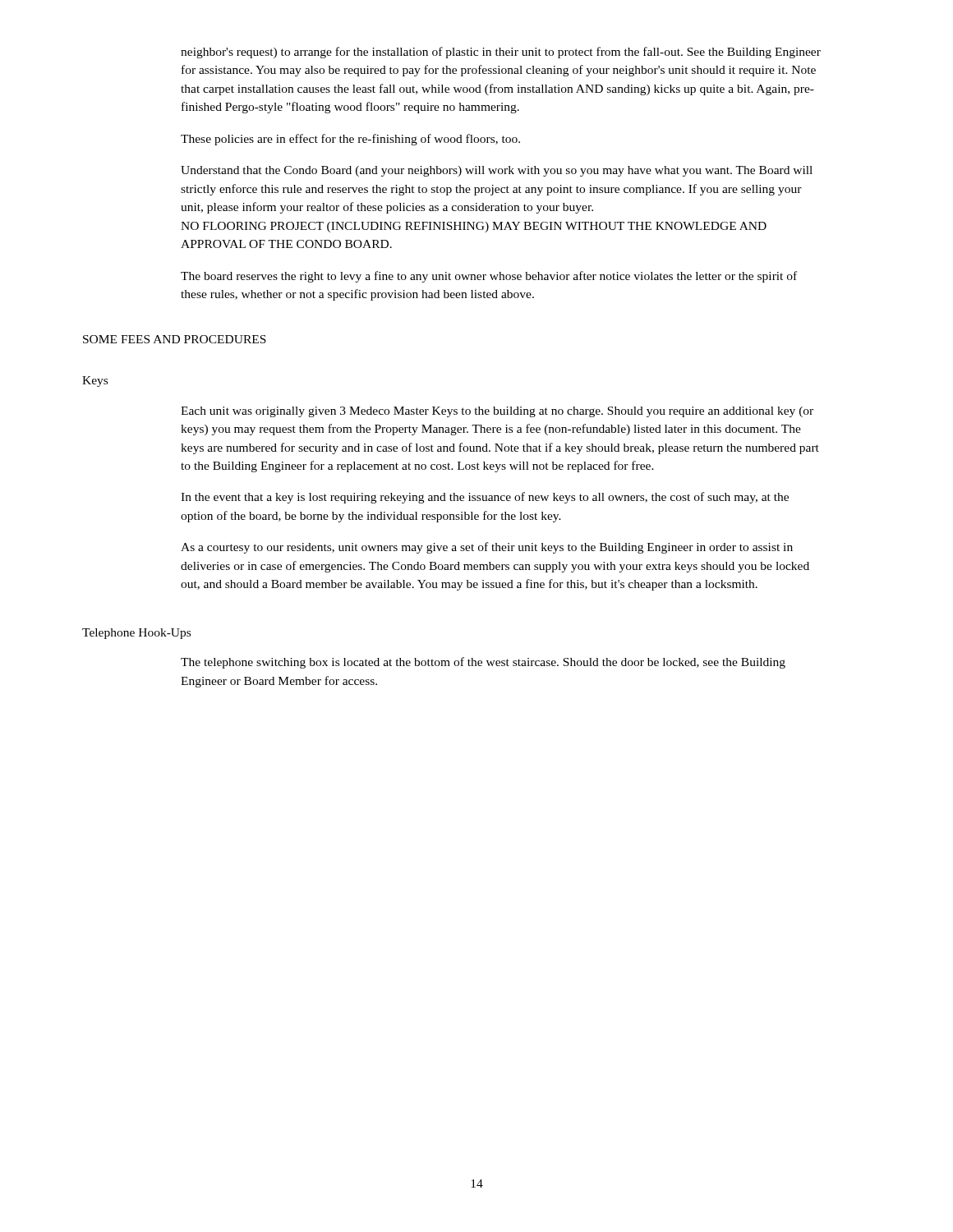This screenshot has width=953, height=1232.
Task: Locate the text block that says "The board reserves"
Action: pos(489,285)
